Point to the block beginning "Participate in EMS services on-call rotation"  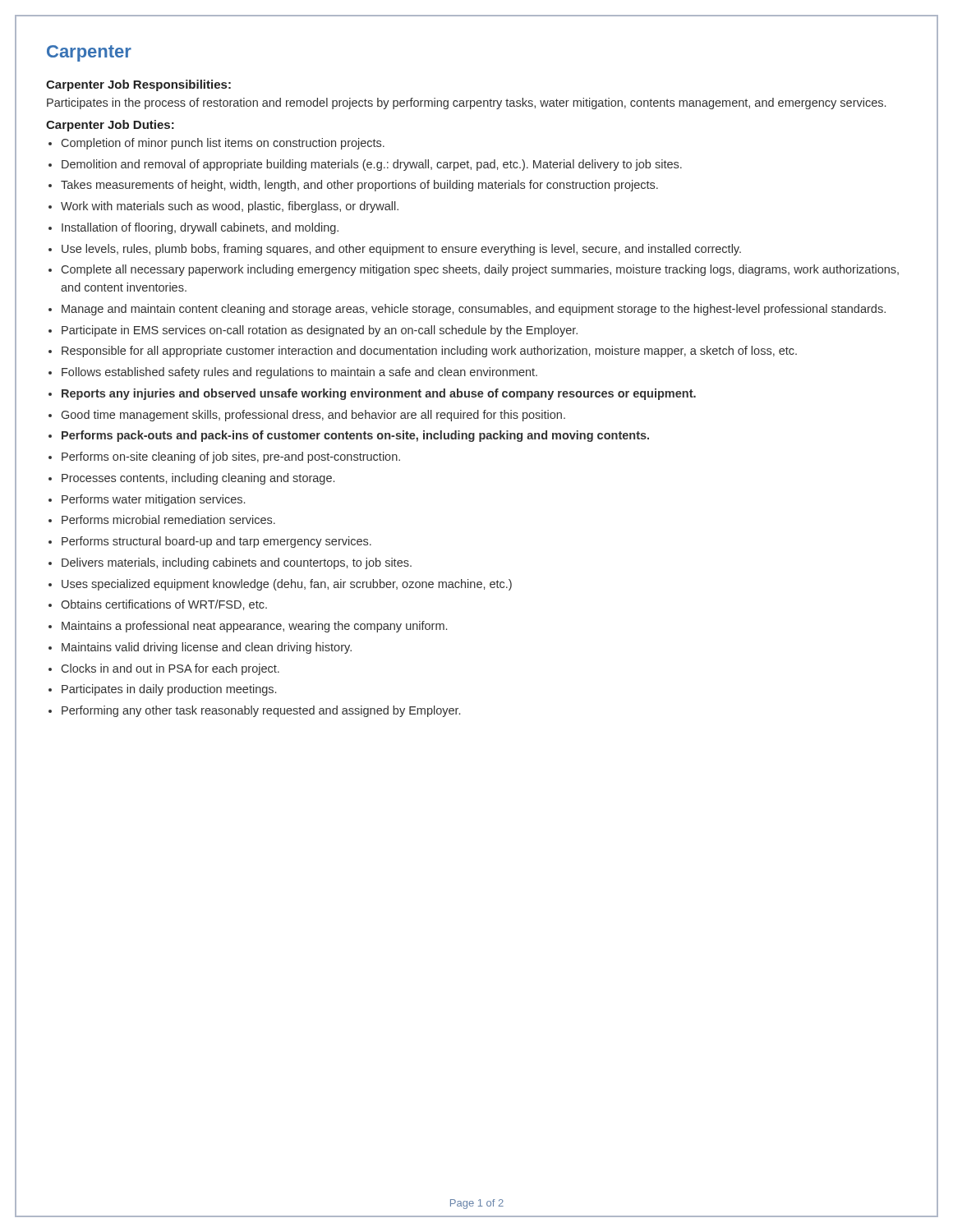click(320, 330)
